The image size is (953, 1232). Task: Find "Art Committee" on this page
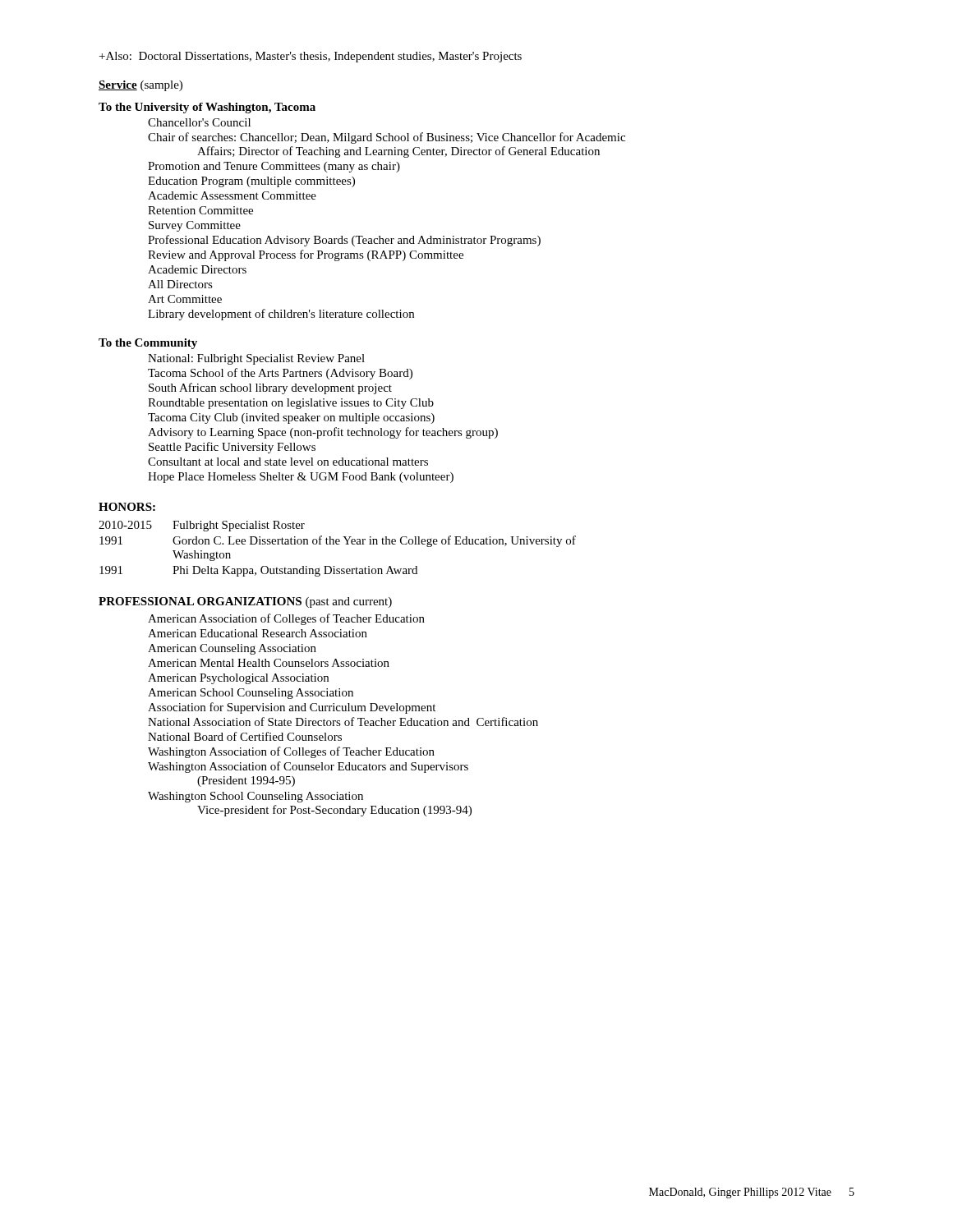point(185,299)
